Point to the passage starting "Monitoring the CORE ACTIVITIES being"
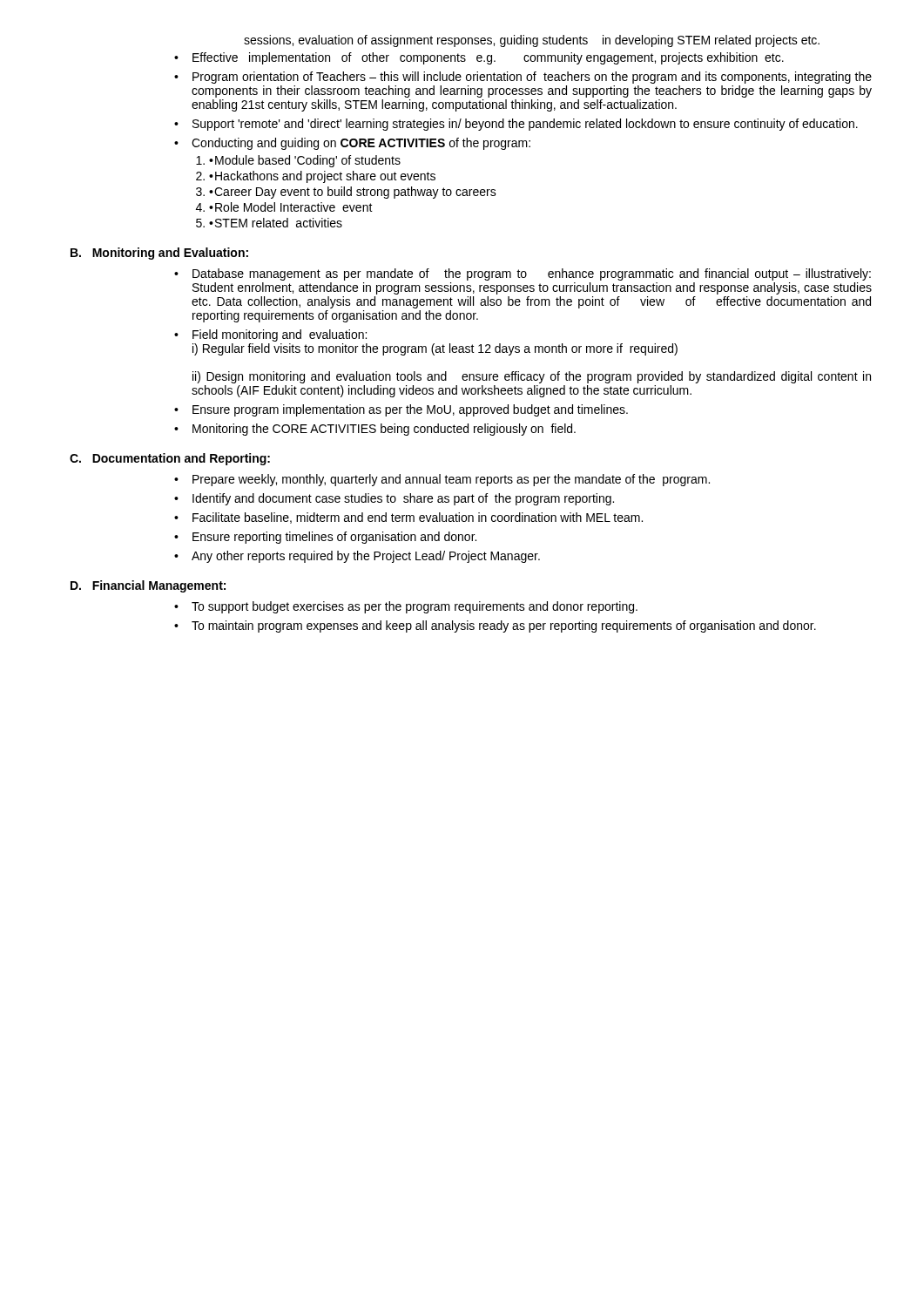 coord(384,429)
